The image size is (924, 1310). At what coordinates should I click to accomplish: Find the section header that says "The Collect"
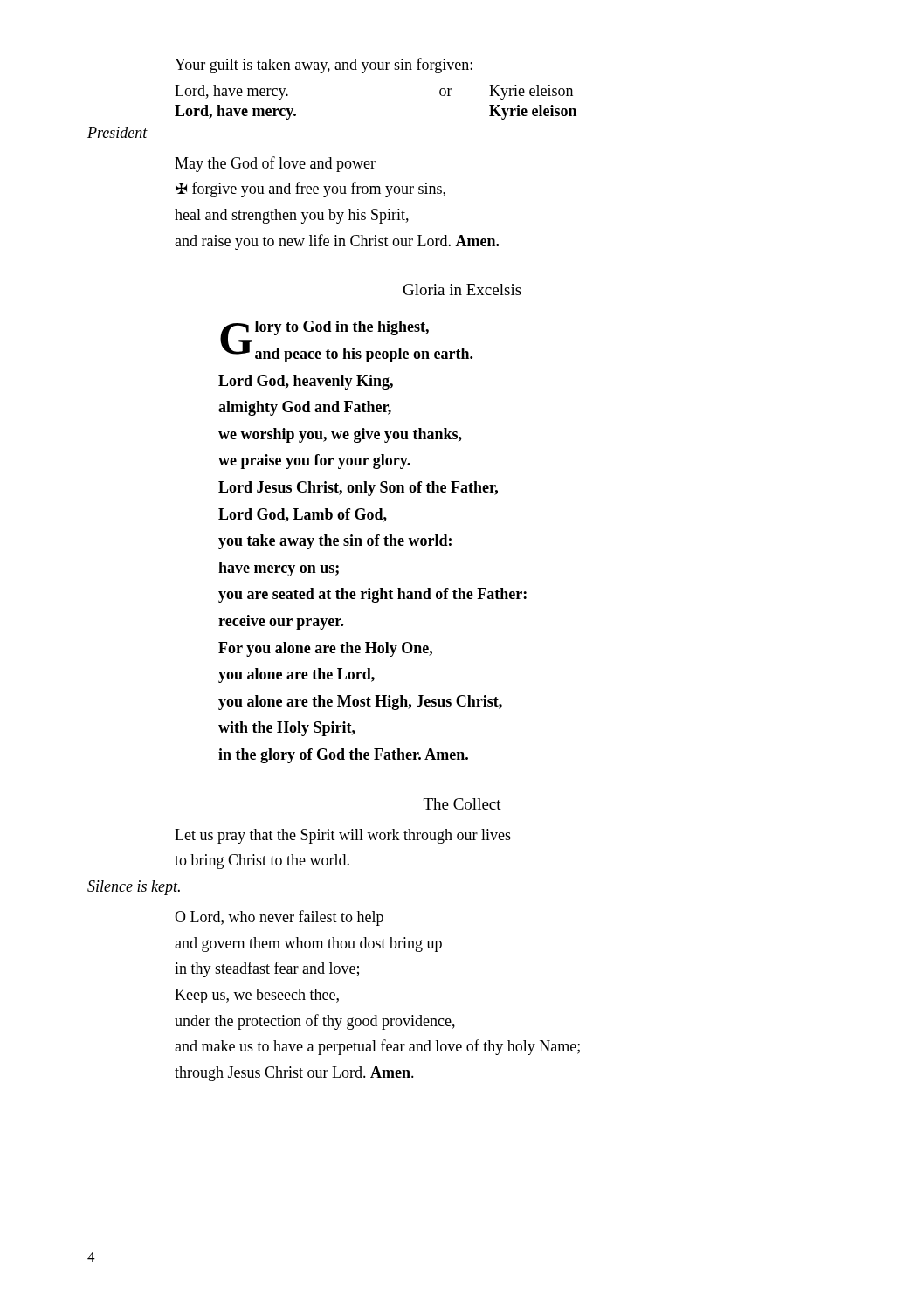coord(462,804)
